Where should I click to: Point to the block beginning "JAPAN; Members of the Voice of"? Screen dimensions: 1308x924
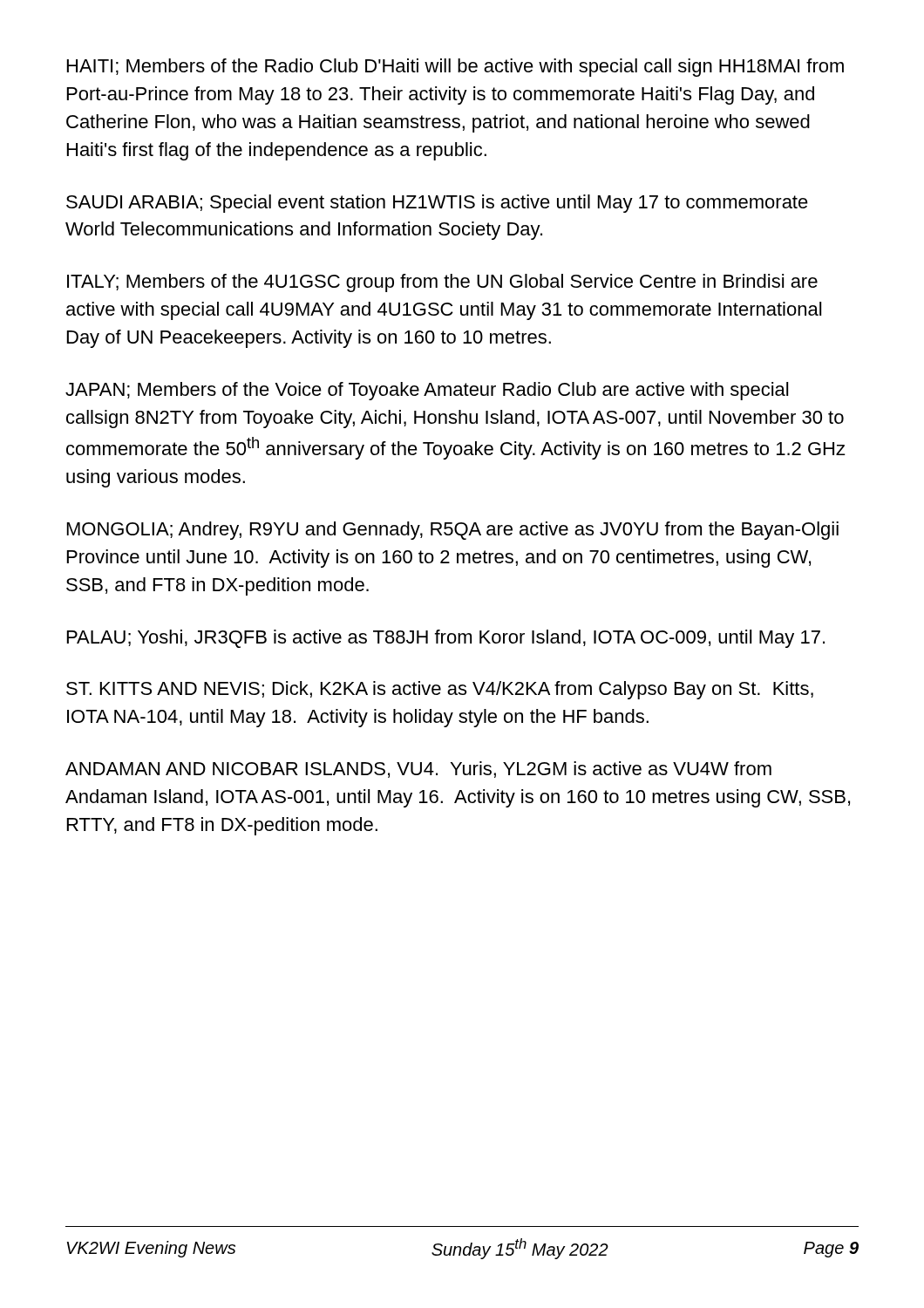pyautogui.click(x=455, y=433)
